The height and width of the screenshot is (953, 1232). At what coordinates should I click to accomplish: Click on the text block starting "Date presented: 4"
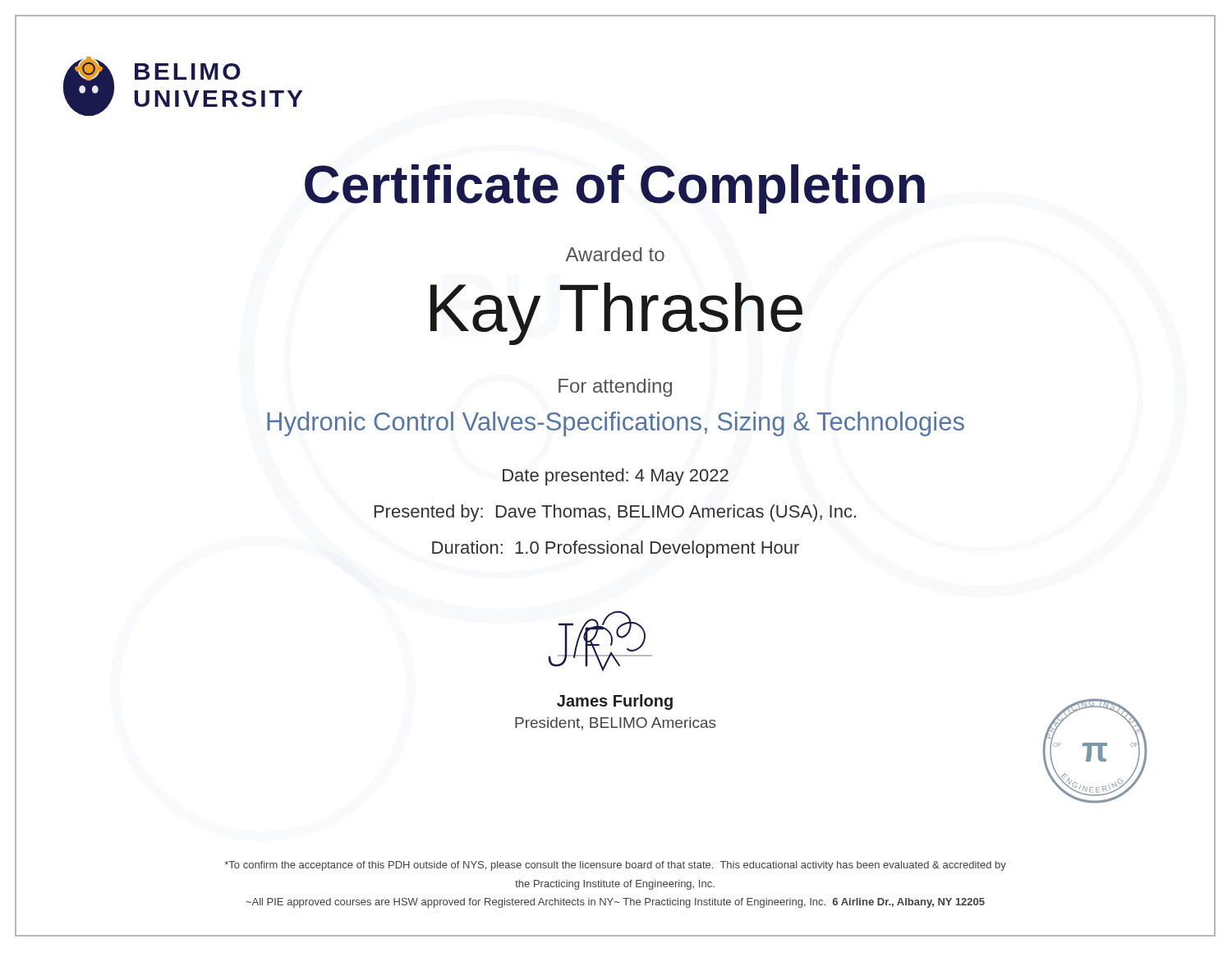[x=615, y=475]
